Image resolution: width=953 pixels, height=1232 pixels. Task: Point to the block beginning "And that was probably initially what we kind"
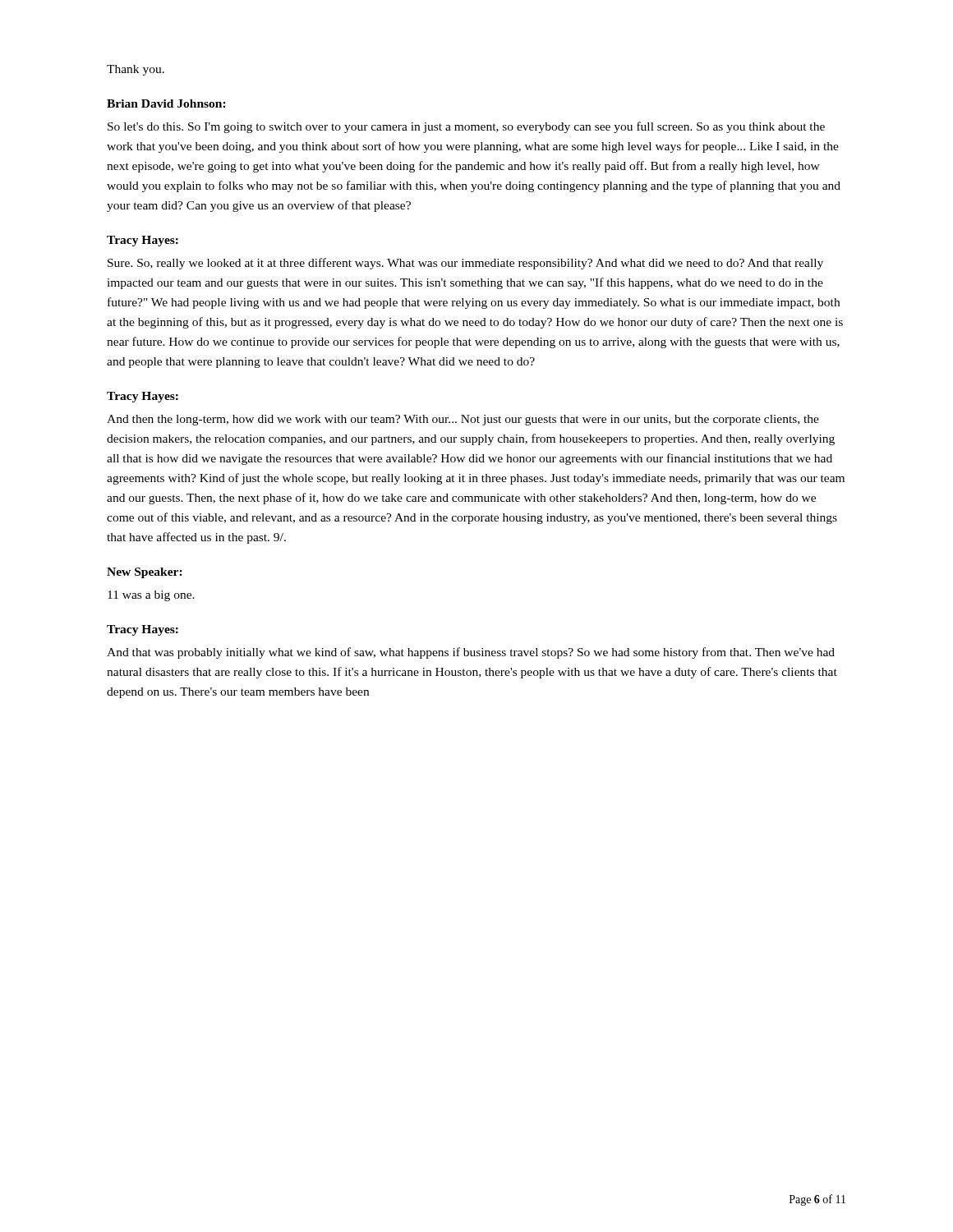[472, 672]
